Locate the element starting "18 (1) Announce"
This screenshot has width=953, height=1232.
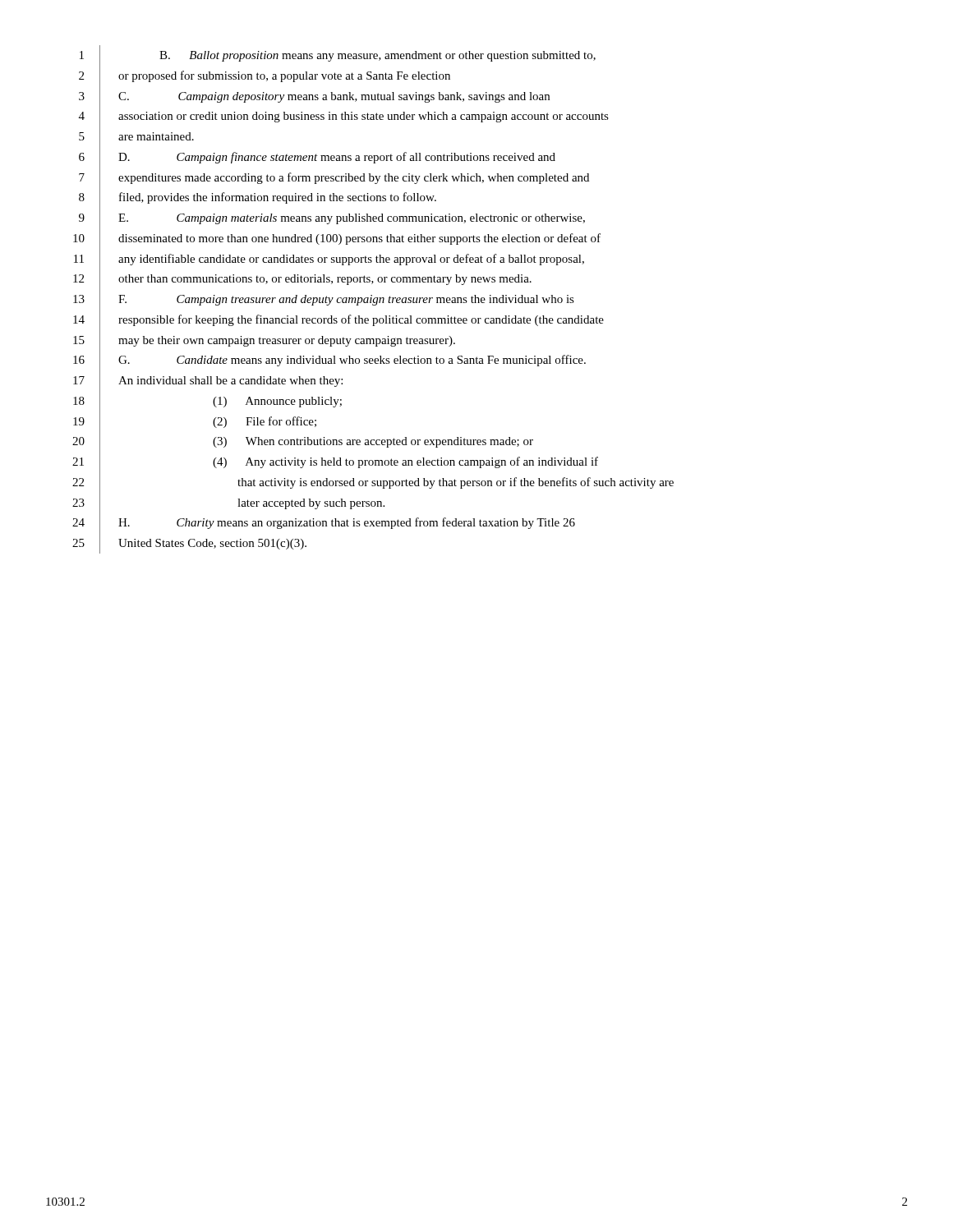click(x=100, y=400)
